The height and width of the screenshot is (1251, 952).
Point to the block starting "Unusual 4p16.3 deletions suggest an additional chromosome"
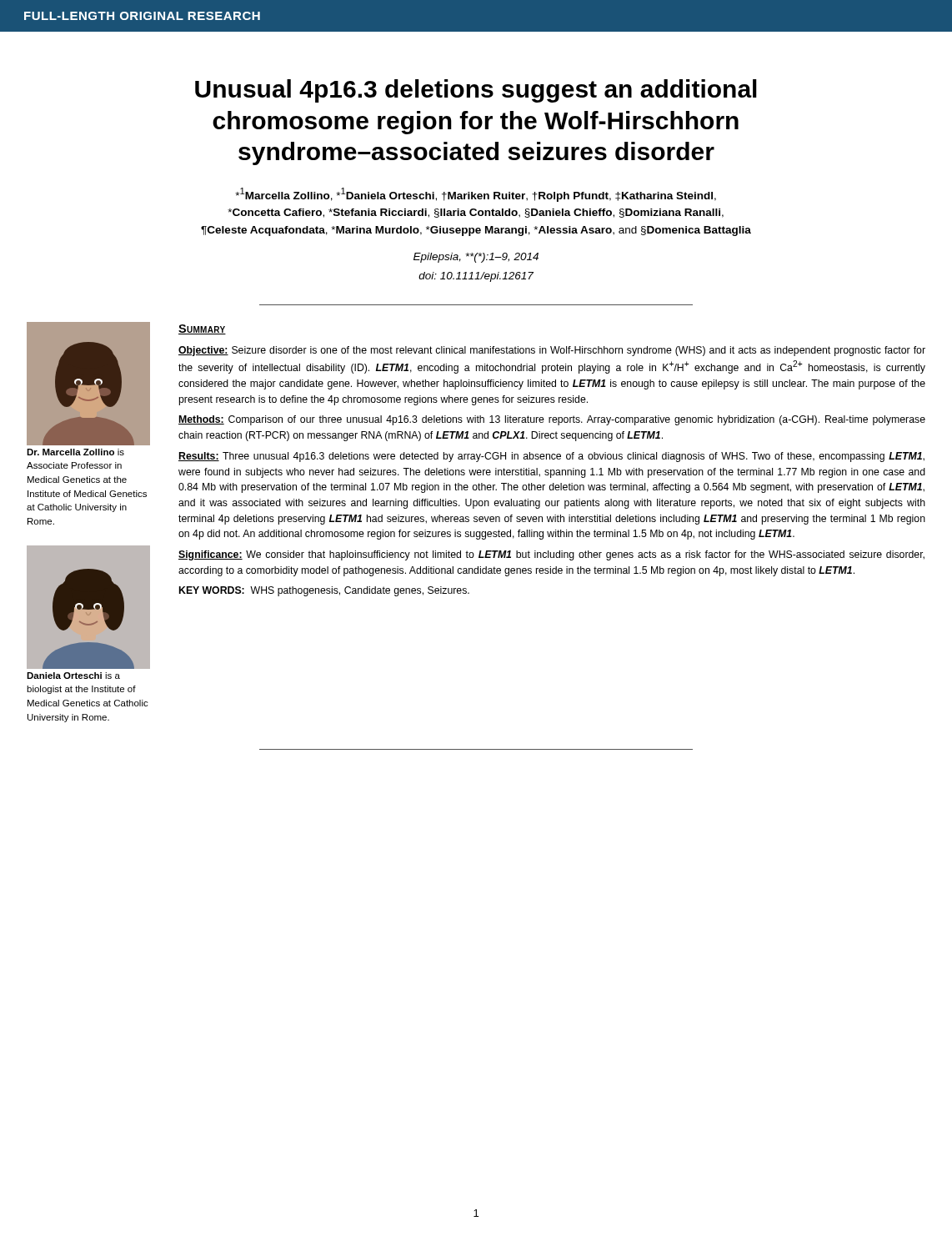pos(476,120)
